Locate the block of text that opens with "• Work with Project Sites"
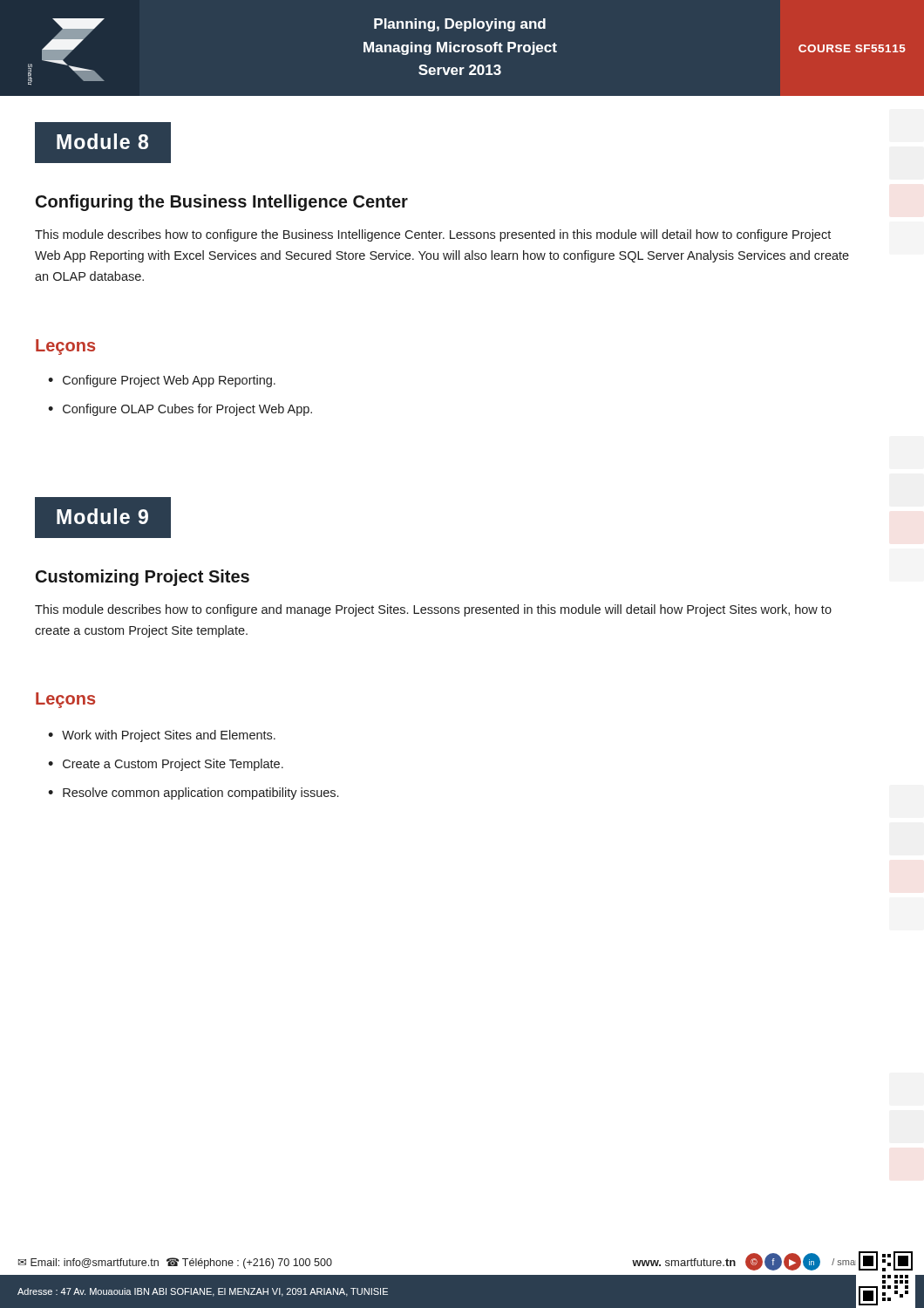The image size is (924, 1308). coord(162,736)
